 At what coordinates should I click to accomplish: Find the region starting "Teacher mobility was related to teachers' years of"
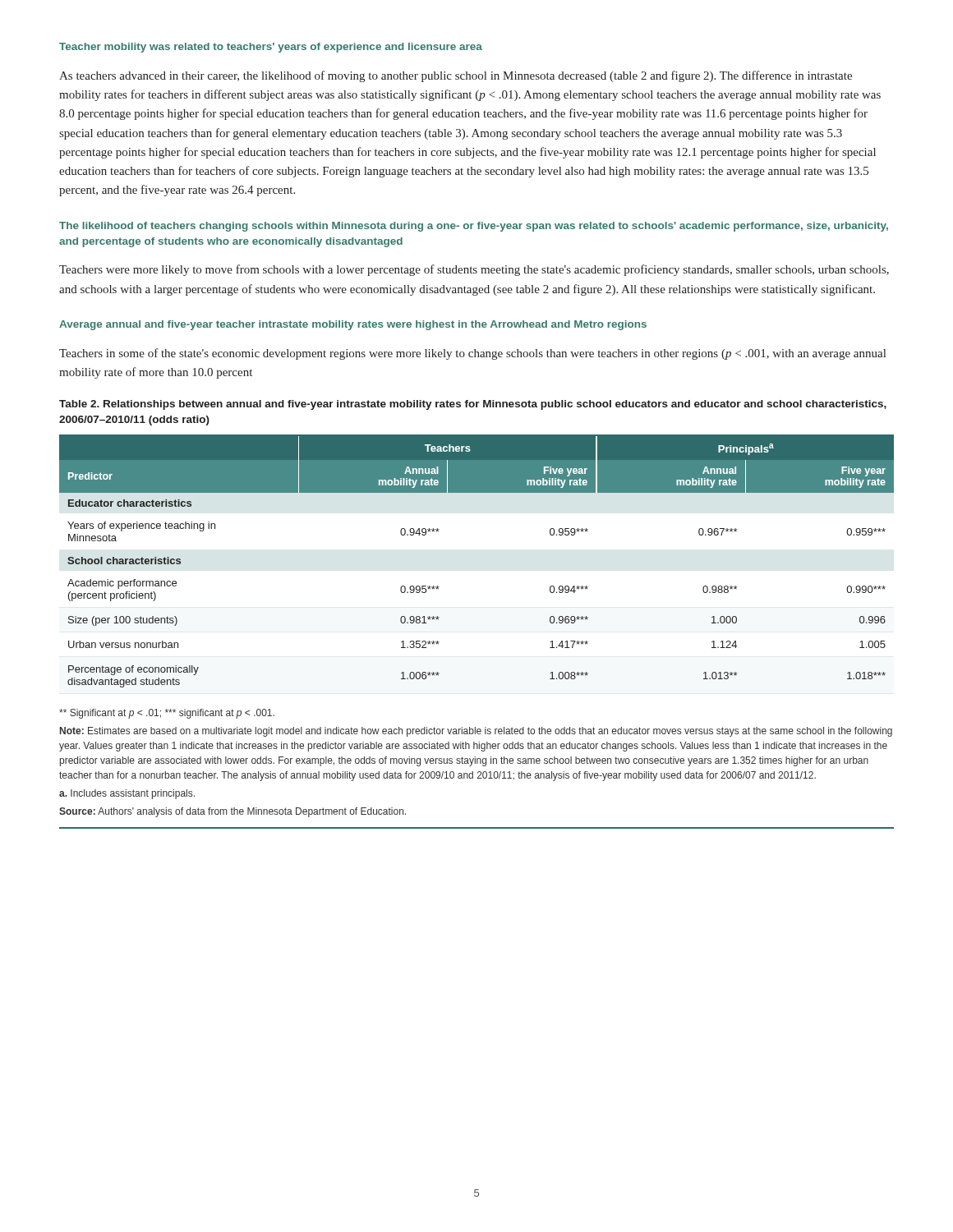pos(271,46)
